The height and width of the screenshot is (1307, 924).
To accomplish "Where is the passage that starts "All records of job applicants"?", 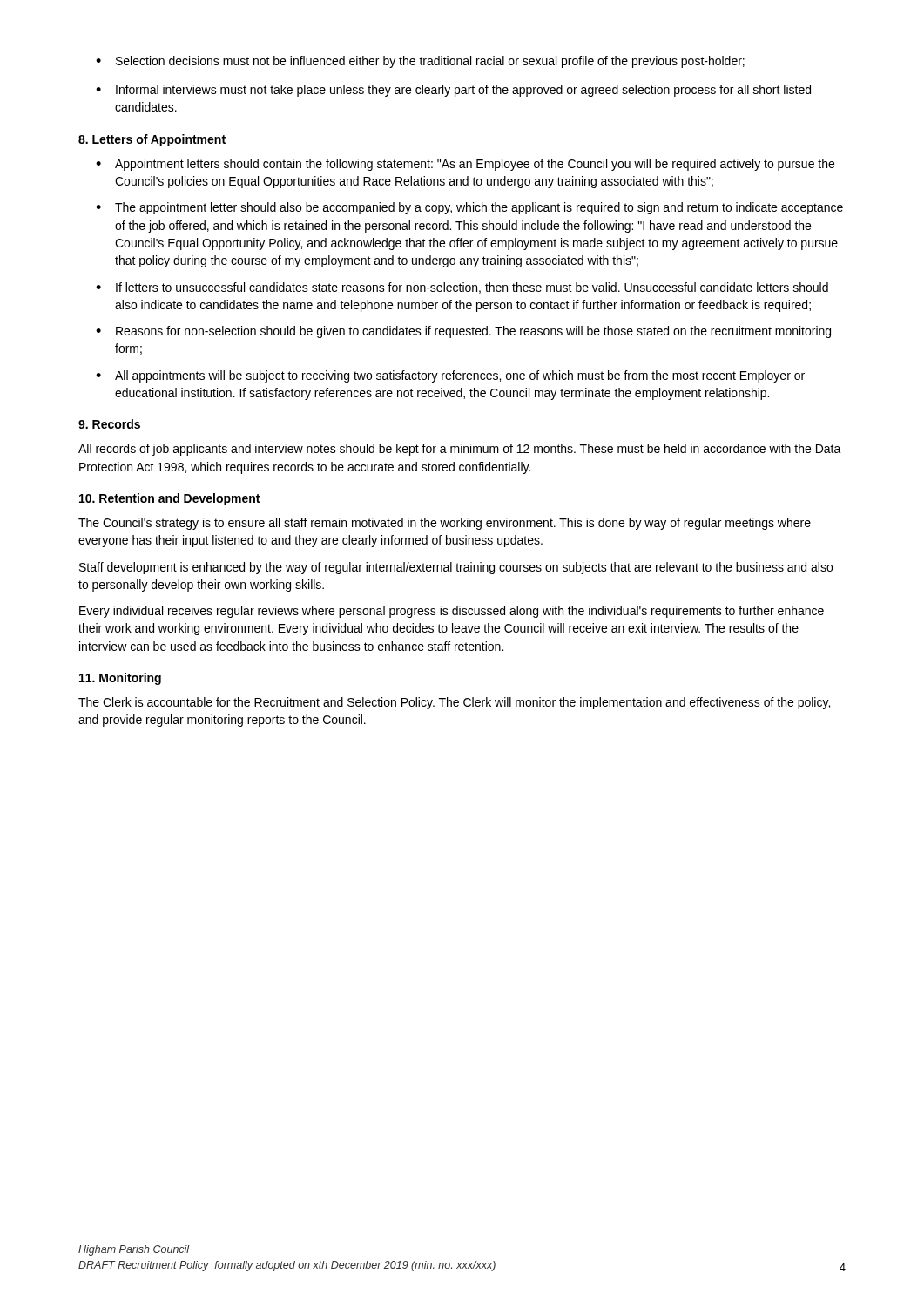I will point(459,458).
